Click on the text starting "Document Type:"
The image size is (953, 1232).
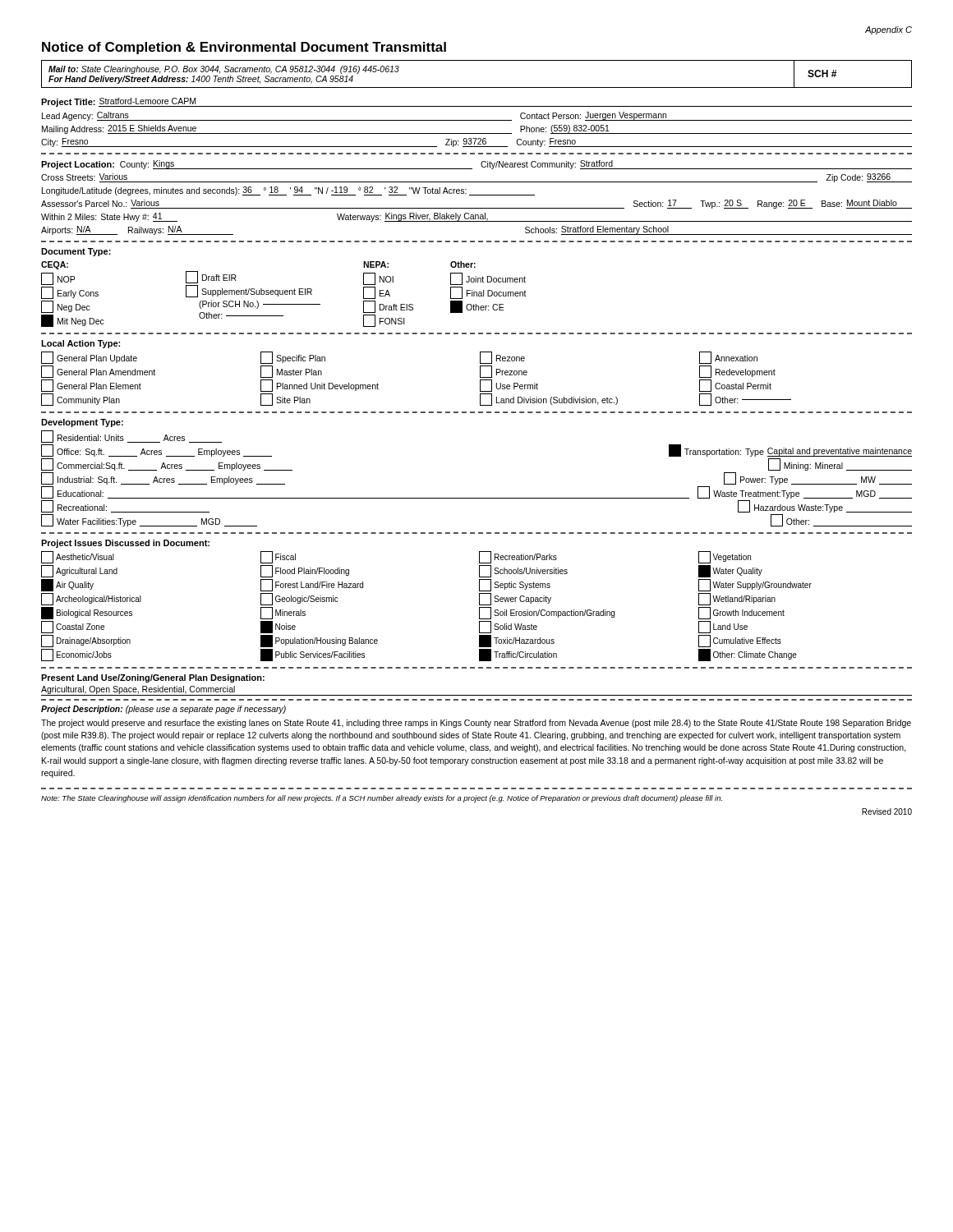76,251
